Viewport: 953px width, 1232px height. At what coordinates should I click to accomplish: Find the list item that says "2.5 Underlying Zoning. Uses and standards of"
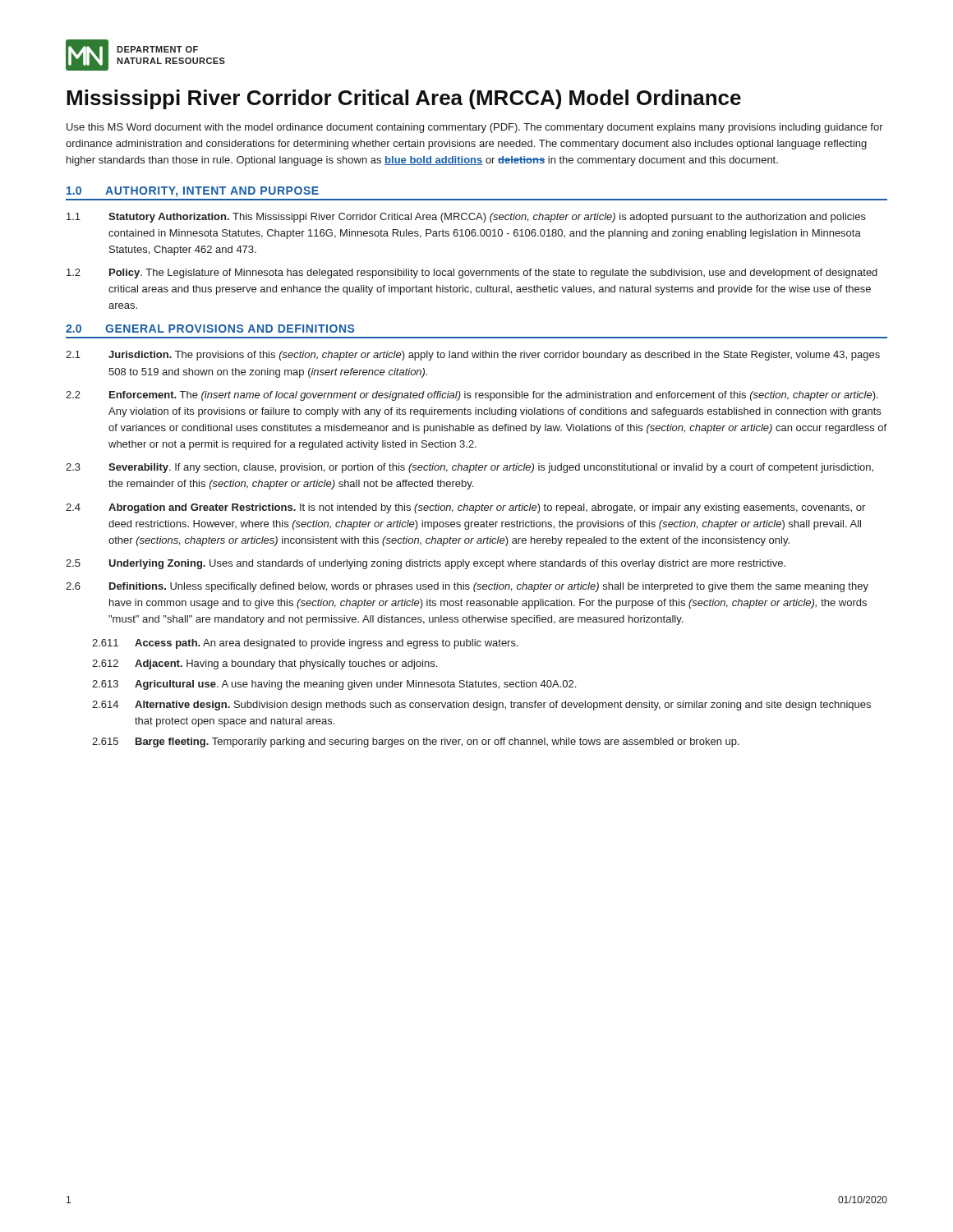pos(476,564)
